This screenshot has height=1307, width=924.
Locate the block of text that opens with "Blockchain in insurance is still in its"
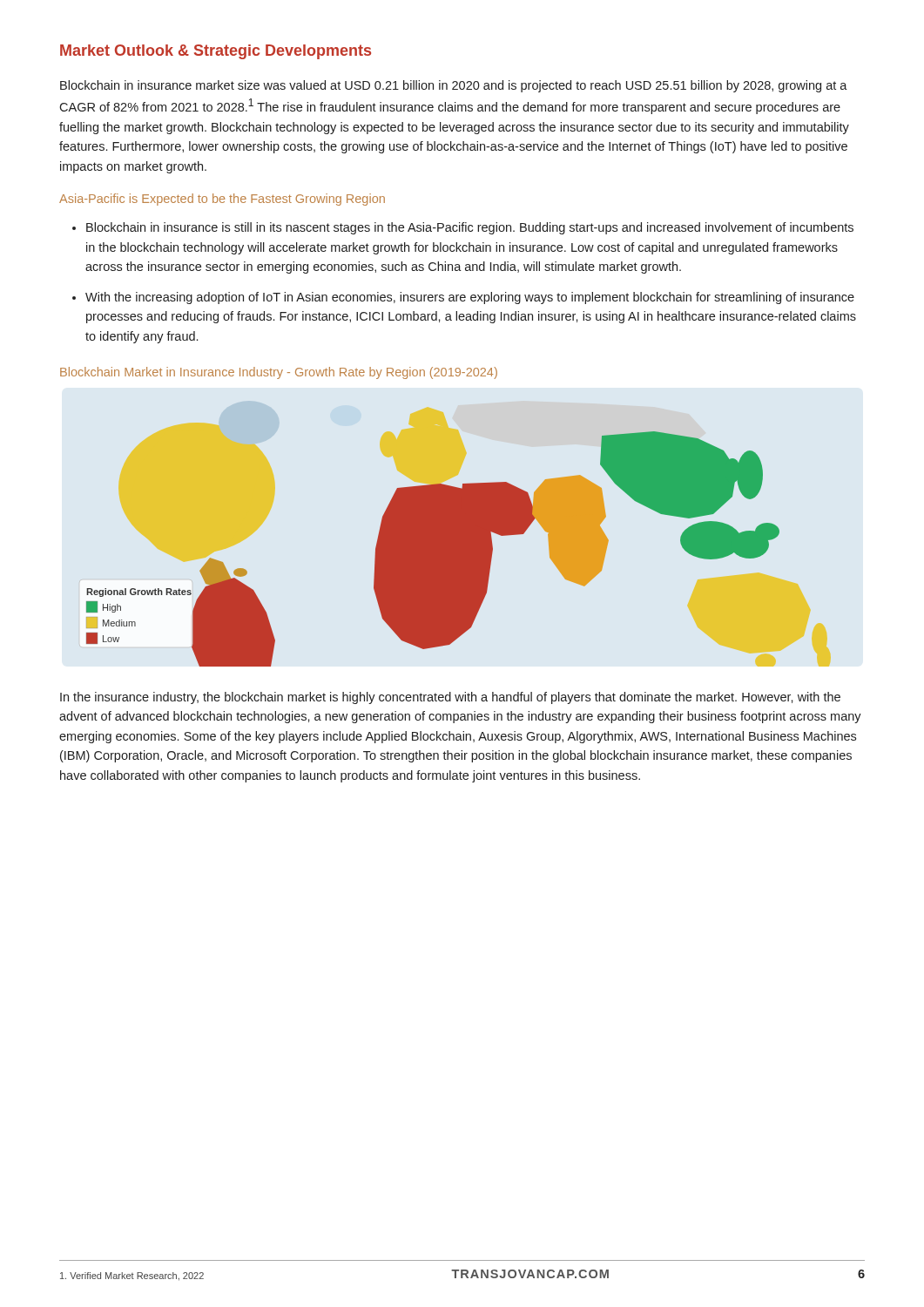click(x=470, y=247)
